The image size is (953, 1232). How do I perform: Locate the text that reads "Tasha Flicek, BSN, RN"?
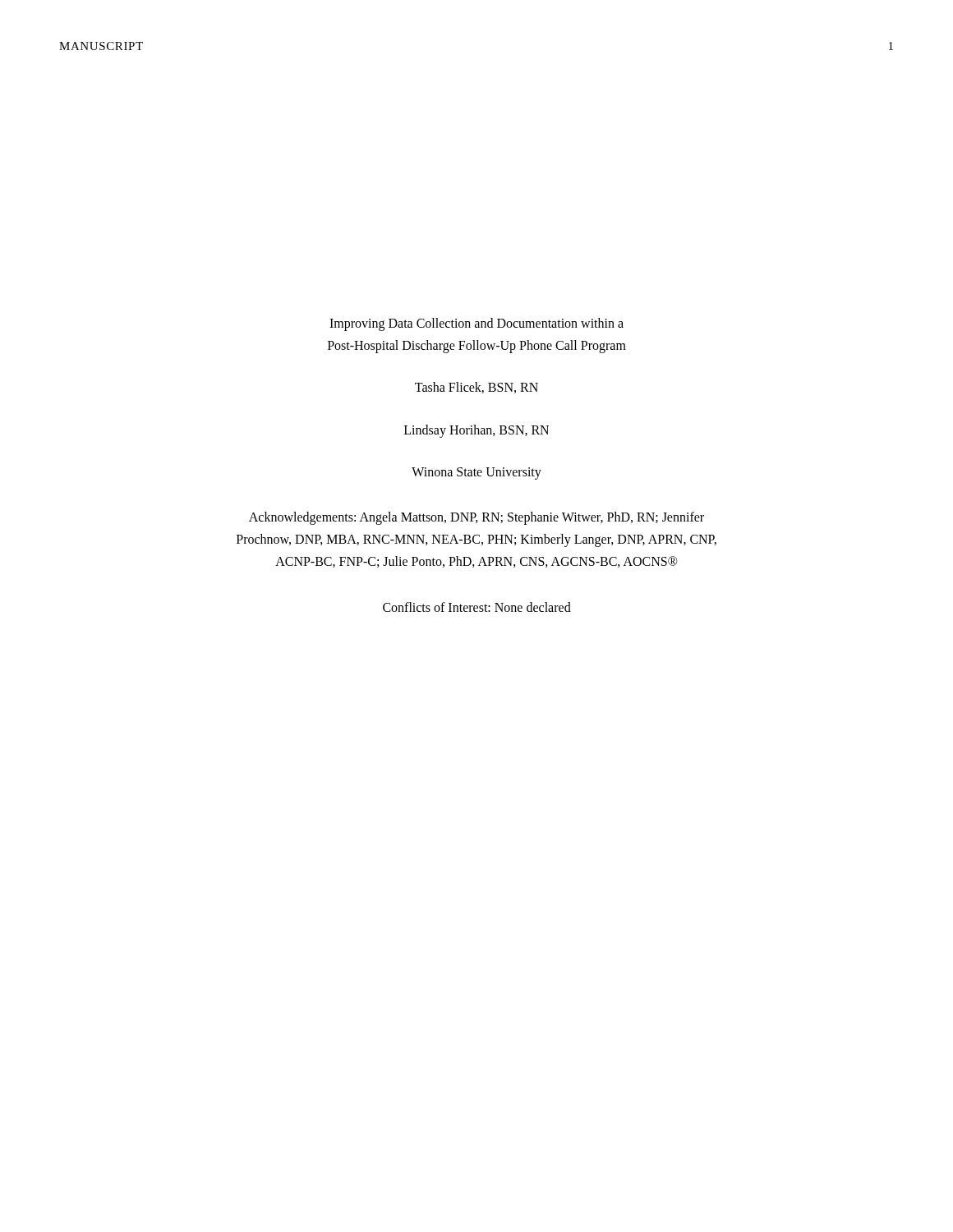(476, 388)
